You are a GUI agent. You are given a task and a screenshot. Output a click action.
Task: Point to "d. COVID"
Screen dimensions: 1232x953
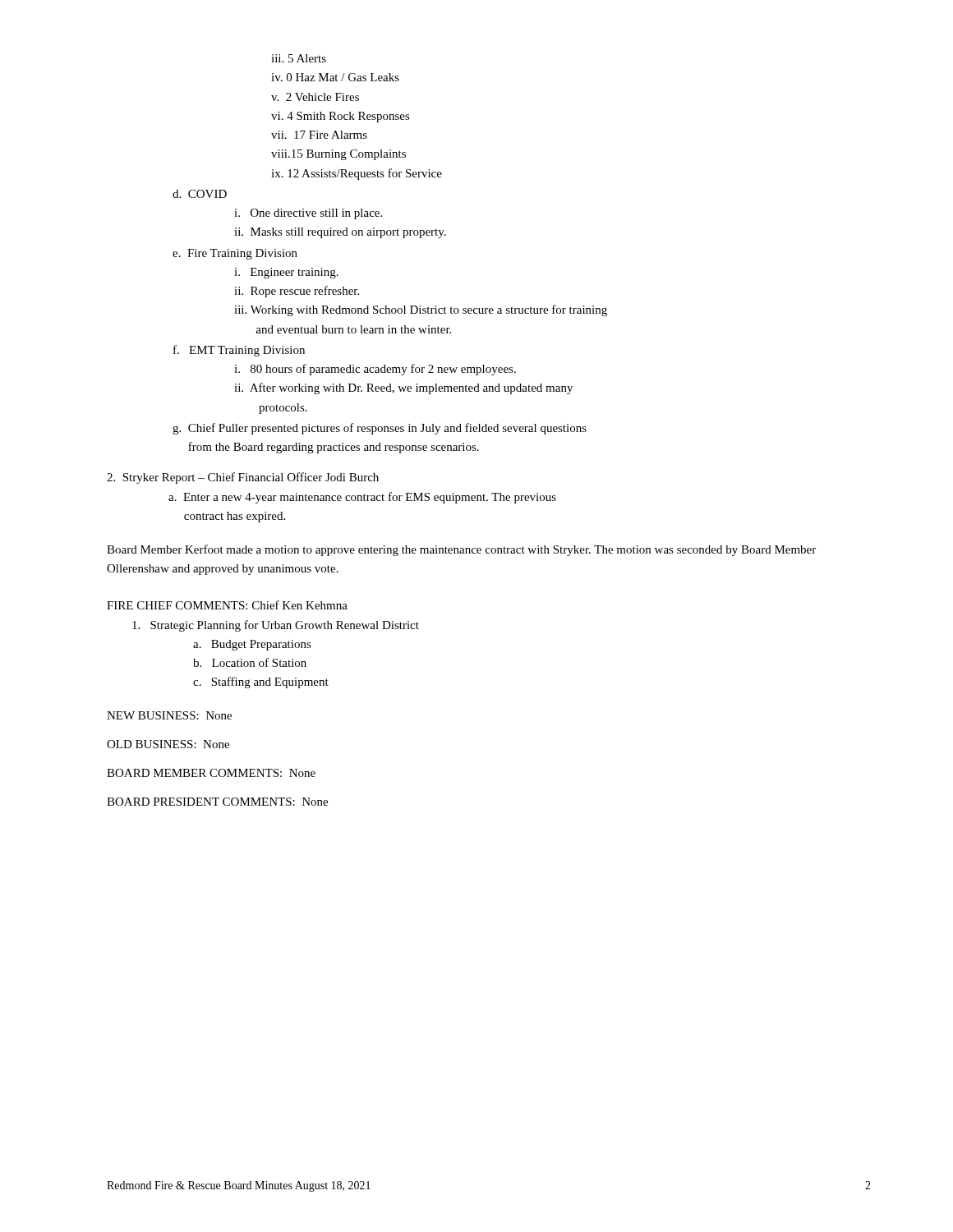coord(200,194)
